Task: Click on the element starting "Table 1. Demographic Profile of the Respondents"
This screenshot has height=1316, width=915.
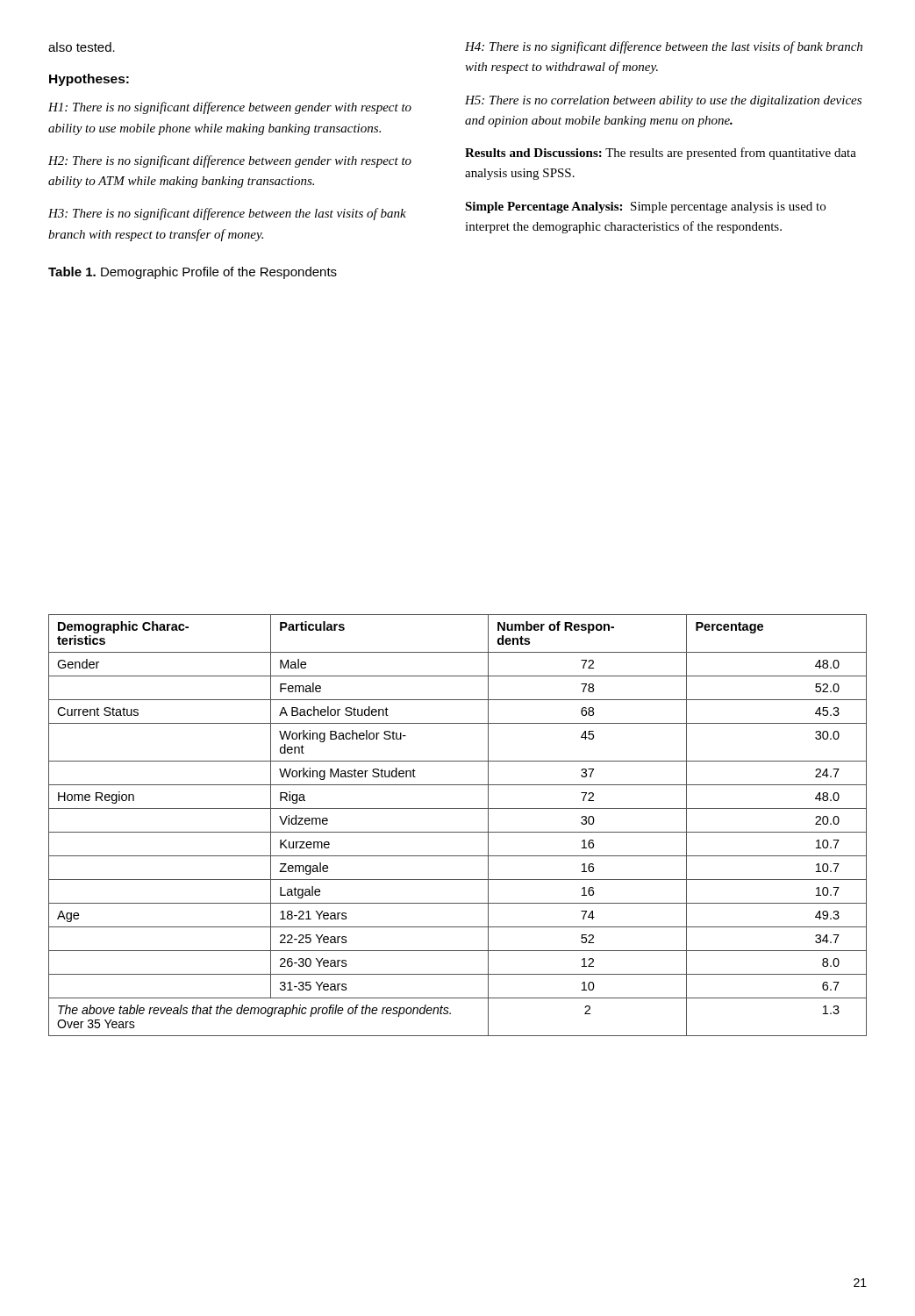Action: 193,271
